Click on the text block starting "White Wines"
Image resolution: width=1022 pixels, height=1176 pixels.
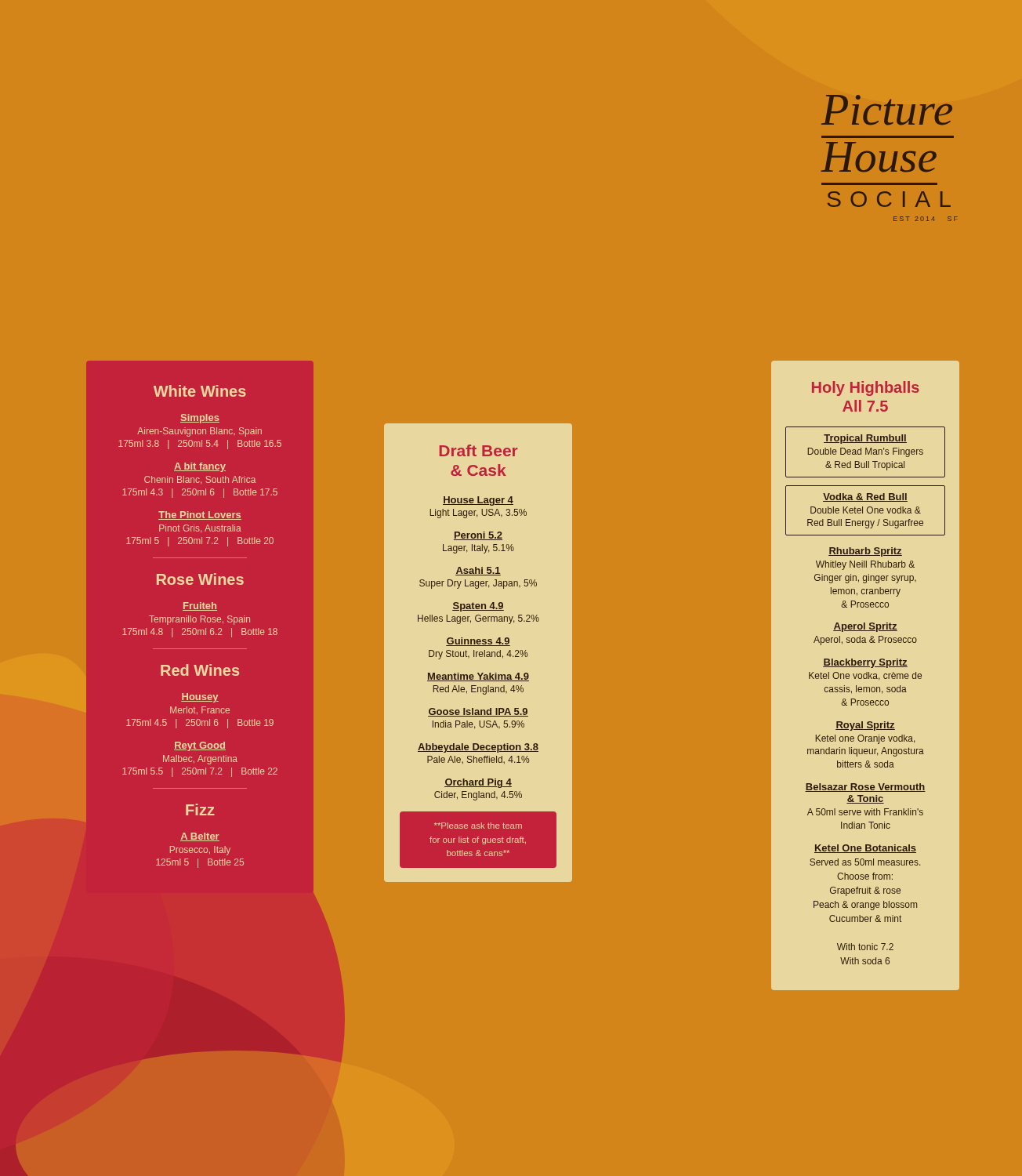[x=200, y=391]
